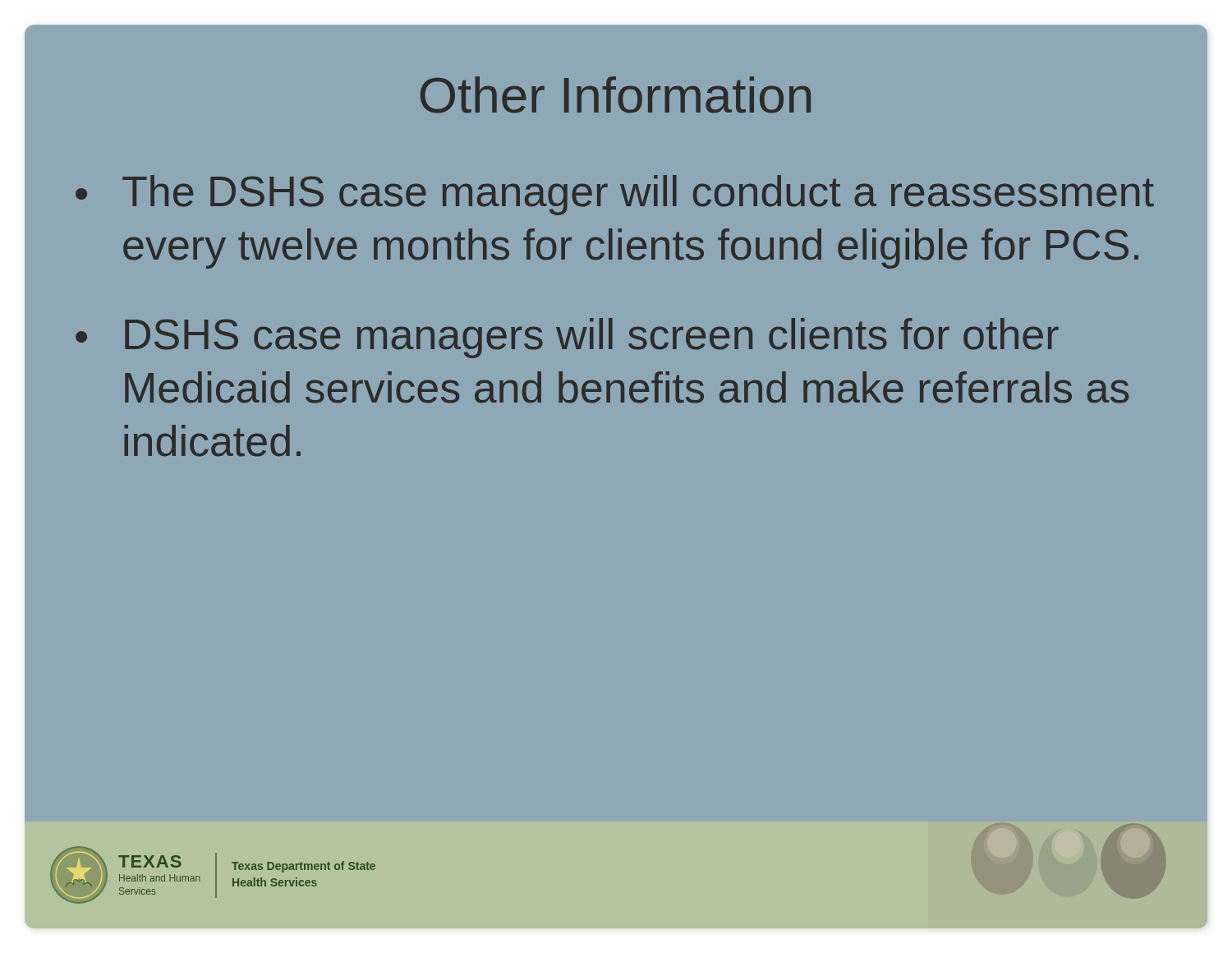Screen dimensions: 953x1232
Task: Point to the passage starting "• The DSHS case manager"
Action: [x=616, y=219]
